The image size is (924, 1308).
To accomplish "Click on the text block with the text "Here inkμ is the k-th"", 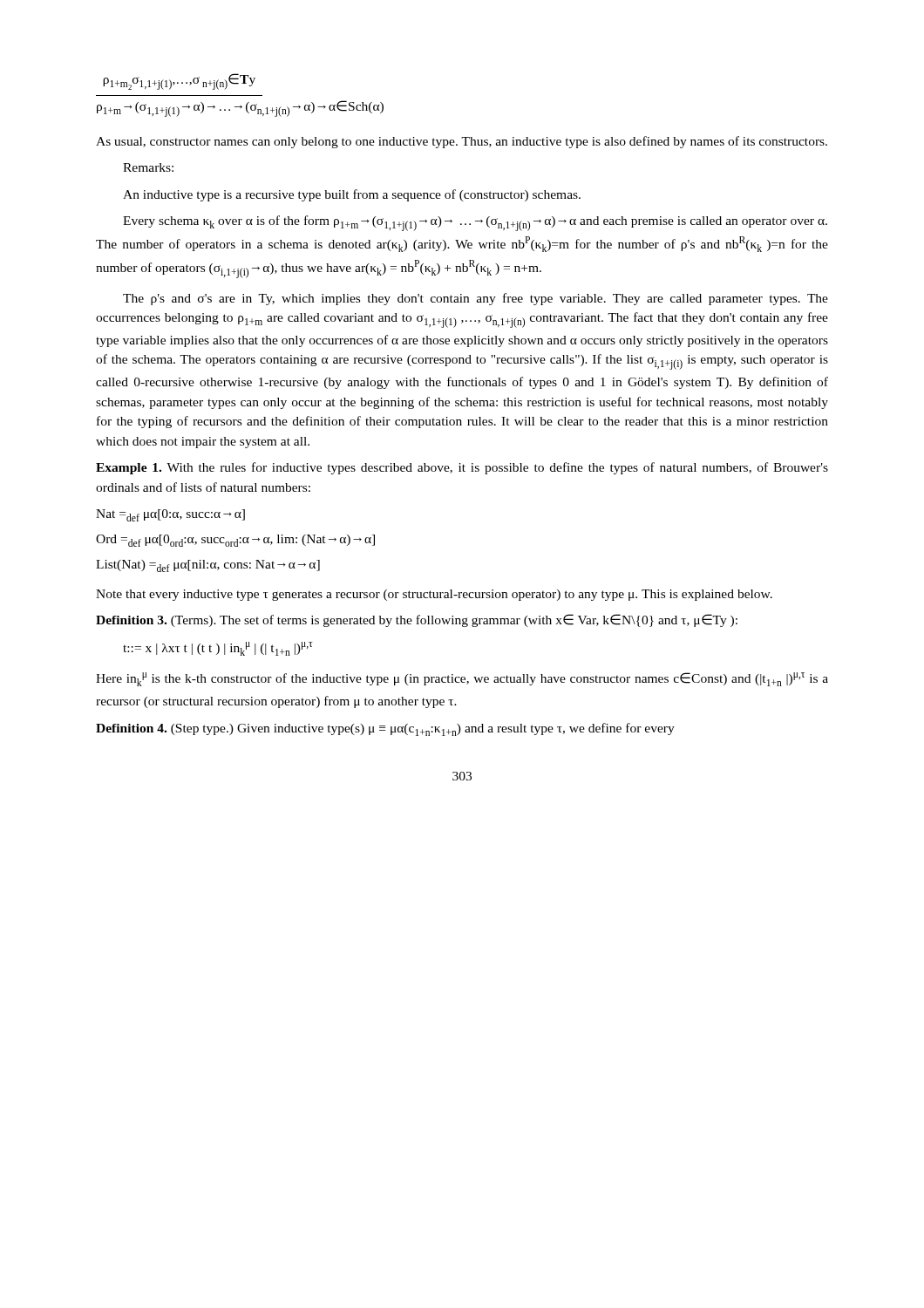I will click(x=462, y=690).
